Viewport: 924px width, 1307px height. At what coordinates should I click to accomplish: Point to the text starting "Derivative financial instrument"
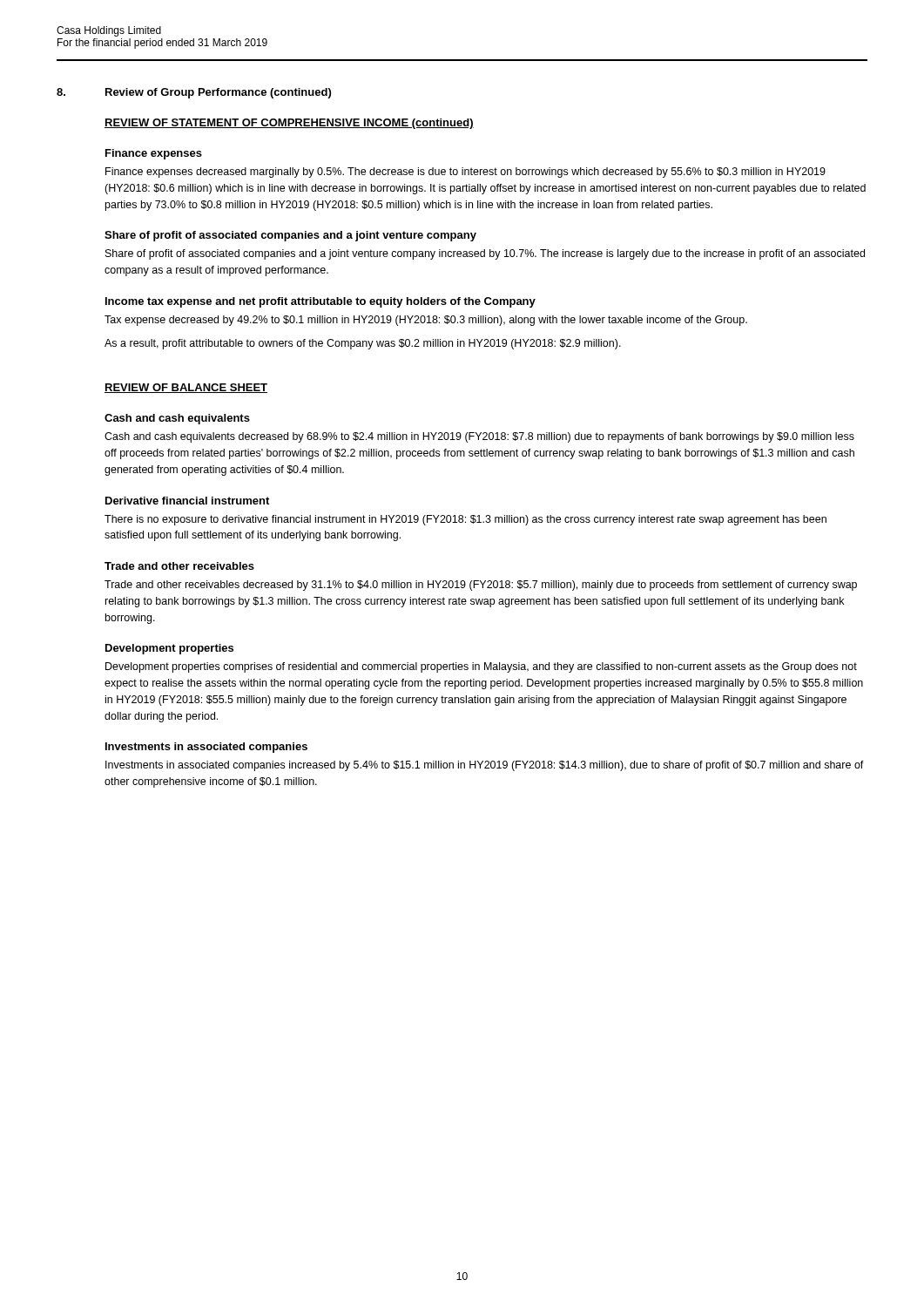point(187,500)
